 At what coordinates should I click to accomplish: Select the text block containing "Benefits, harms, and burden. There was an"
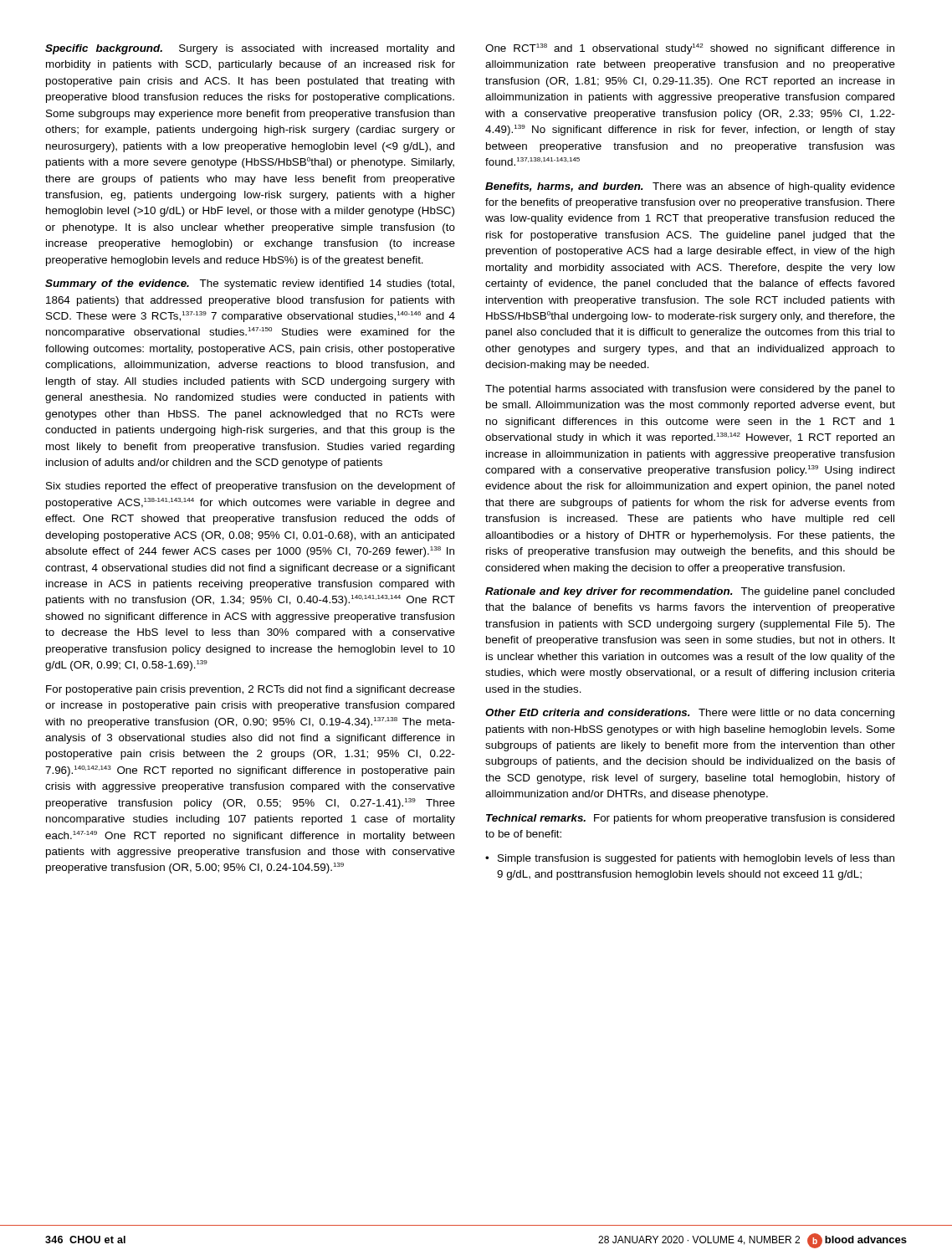click(x=690, y=275)
